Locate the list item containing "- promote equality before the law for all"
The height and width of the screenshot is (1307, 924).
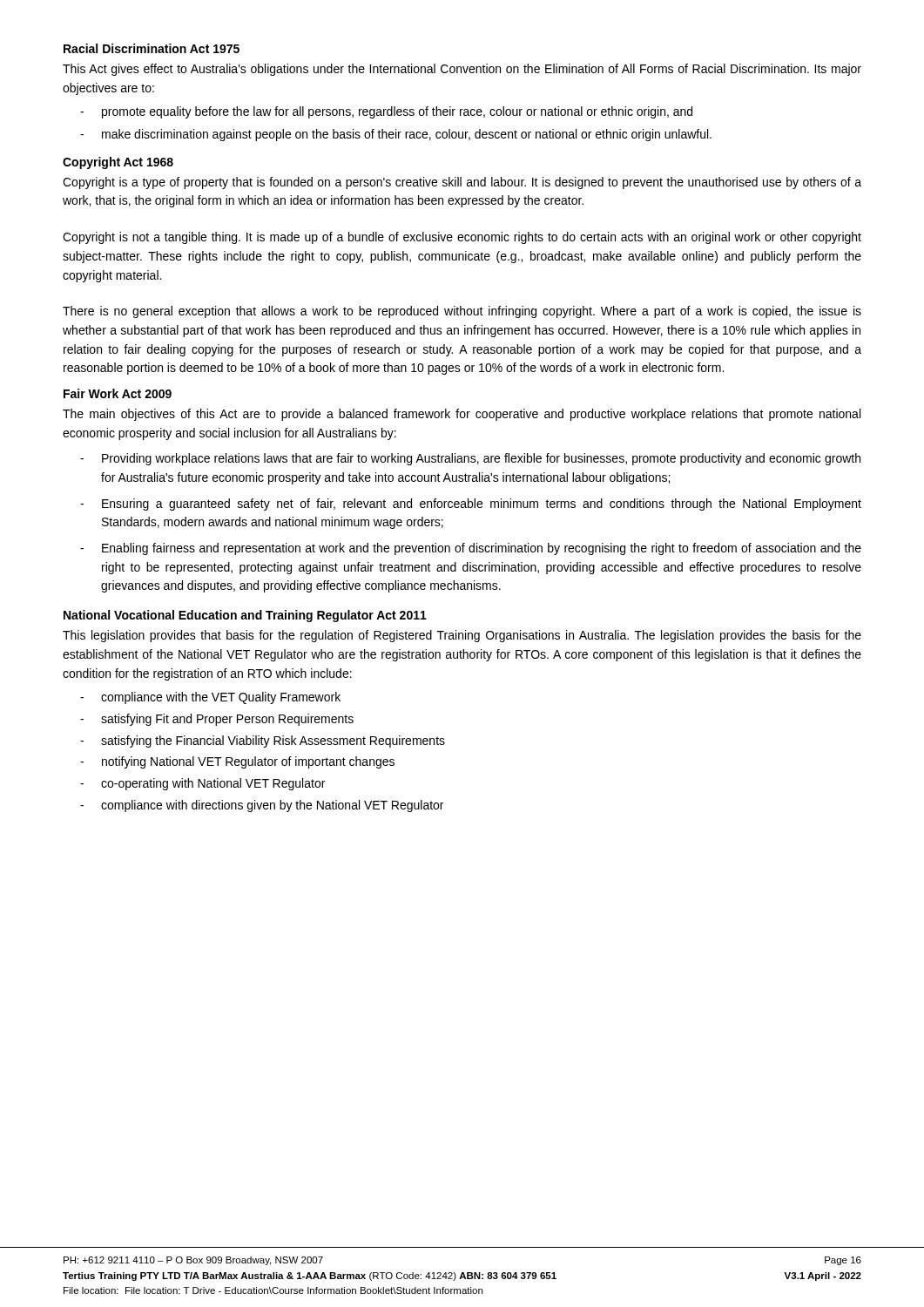471,113
